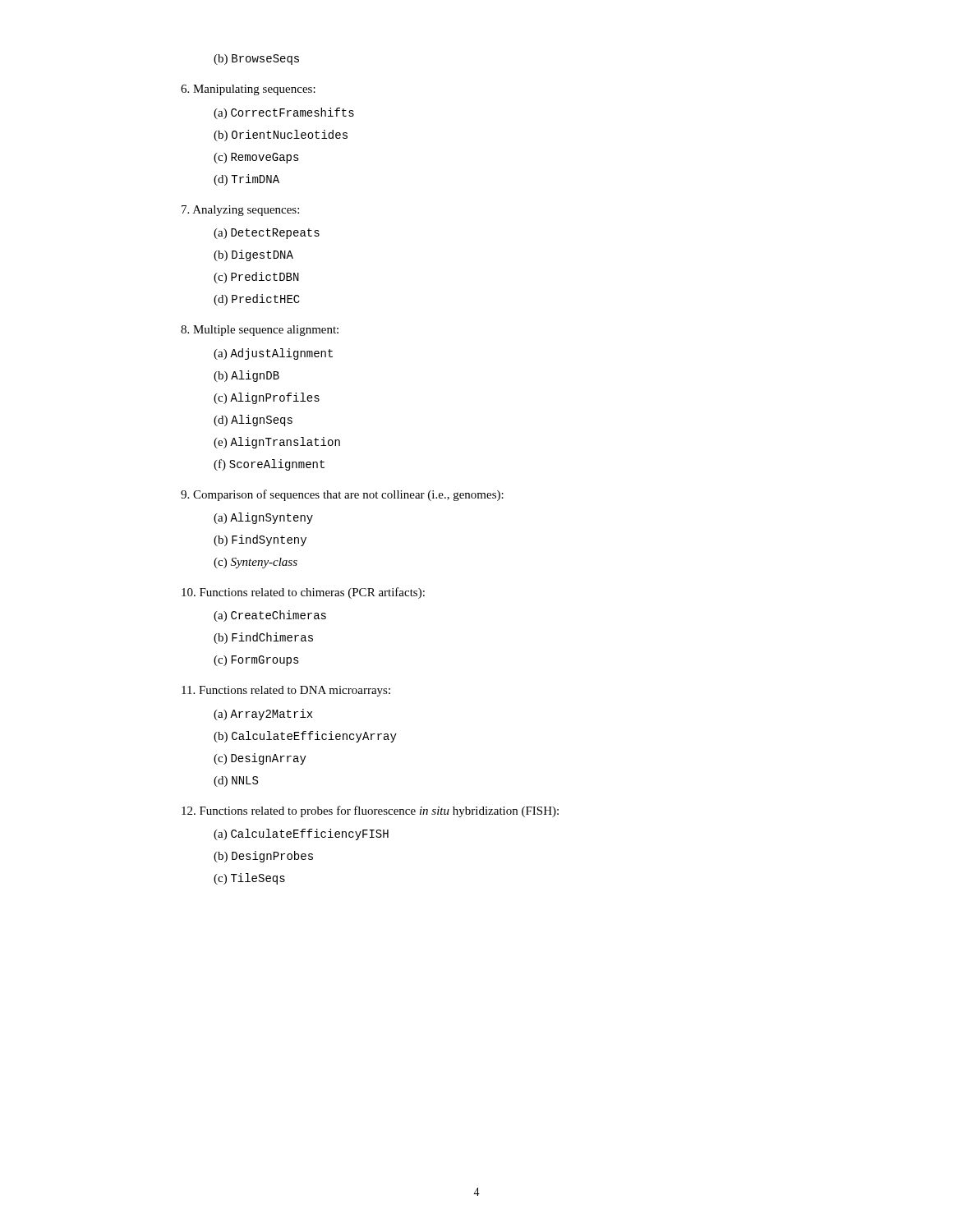Find "(a) Array2Matrix" on this page
Image resolution: width=953 pixels, height=1232 pixels.
pos(263,714)
